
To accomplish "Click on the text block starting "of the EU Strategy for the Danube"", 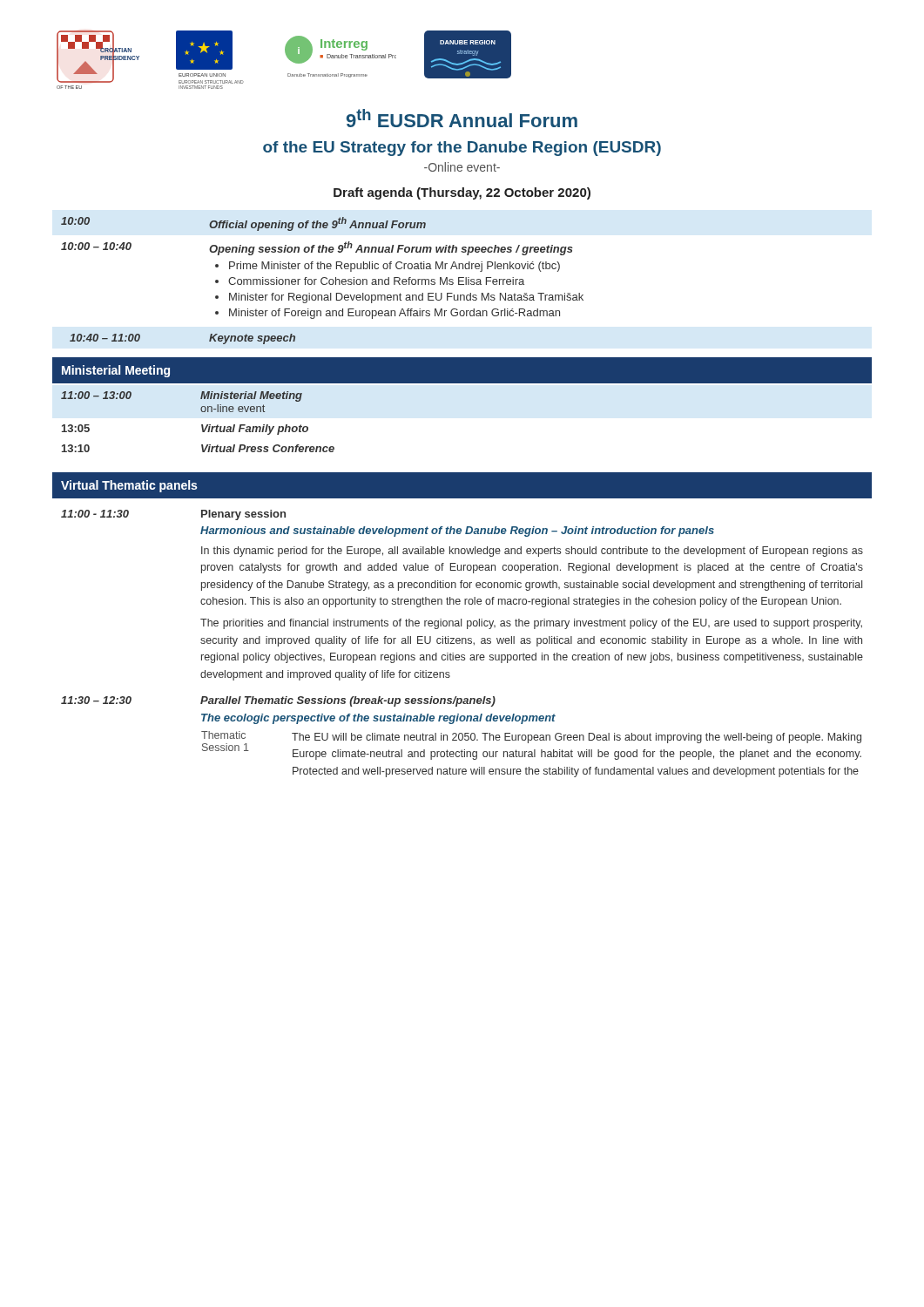I will click(462, 147).
